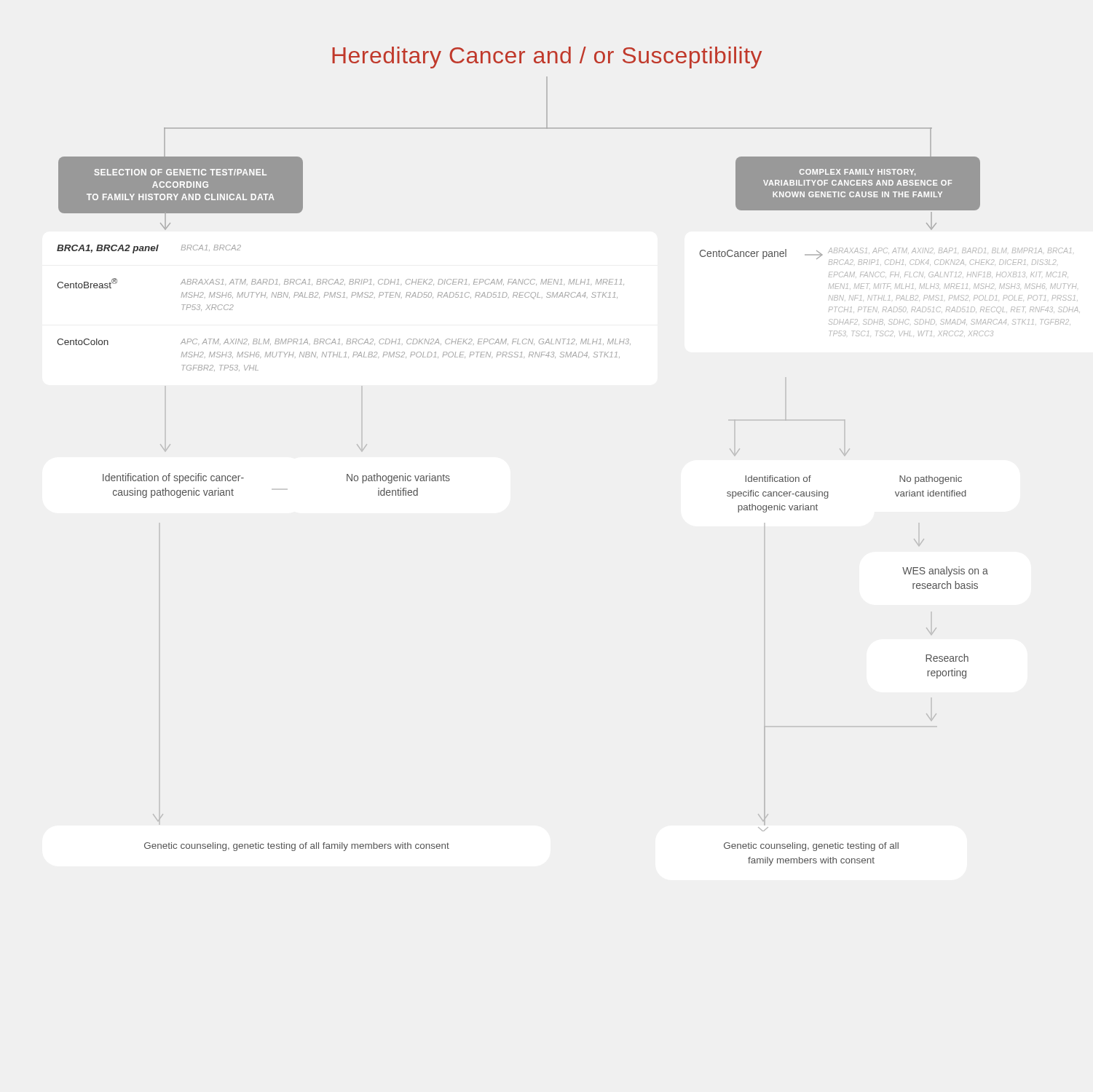Find the text starting "Hereditary Cancer and /"
This screenshot has height=1092, width=1093.
click(x=546, y=55)
